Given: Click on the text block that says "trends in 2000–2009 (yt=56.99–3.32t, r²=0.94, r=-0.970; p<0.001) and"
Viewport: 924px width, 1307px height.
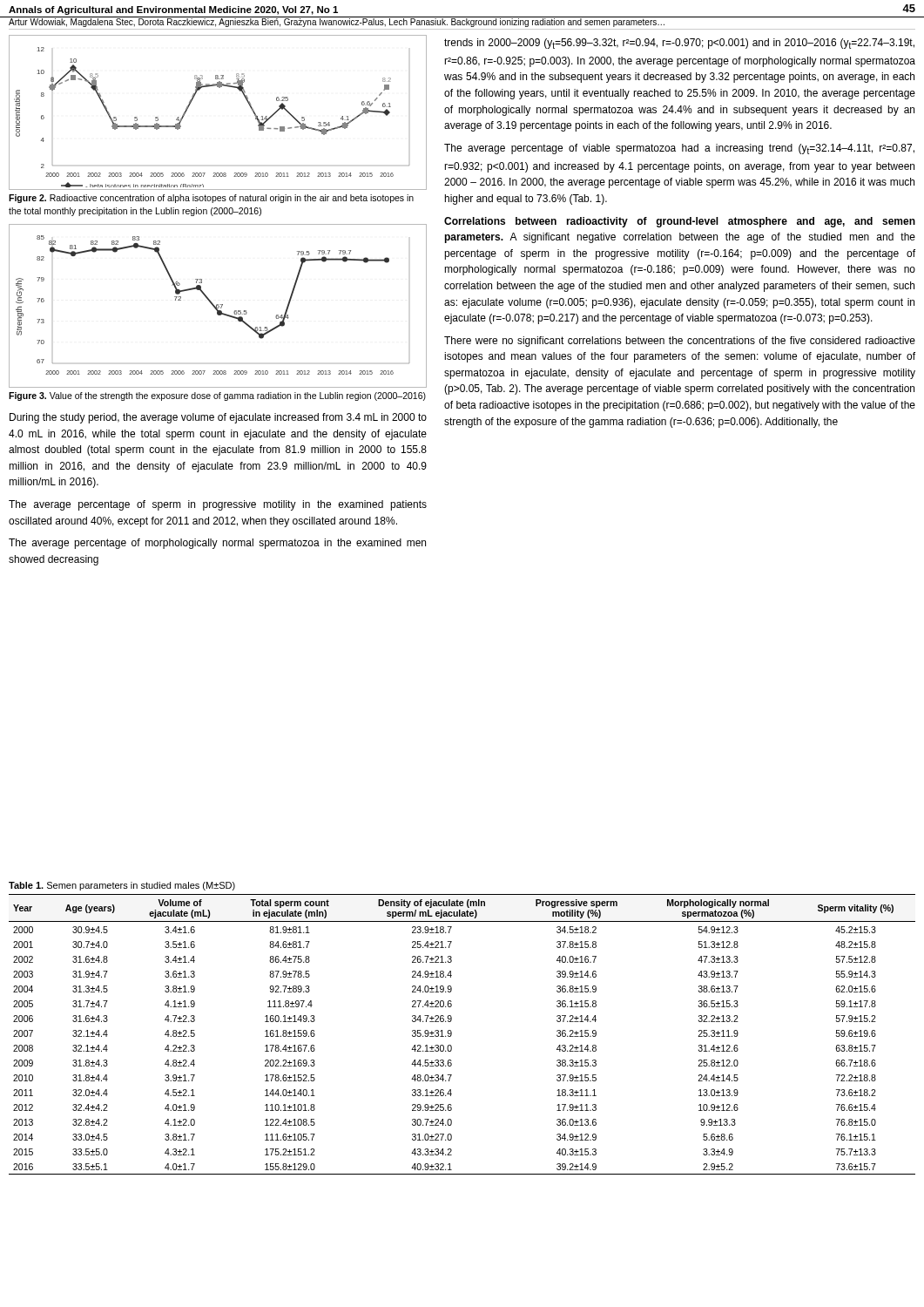Looking at the screenshot, I should click(680, 84).
